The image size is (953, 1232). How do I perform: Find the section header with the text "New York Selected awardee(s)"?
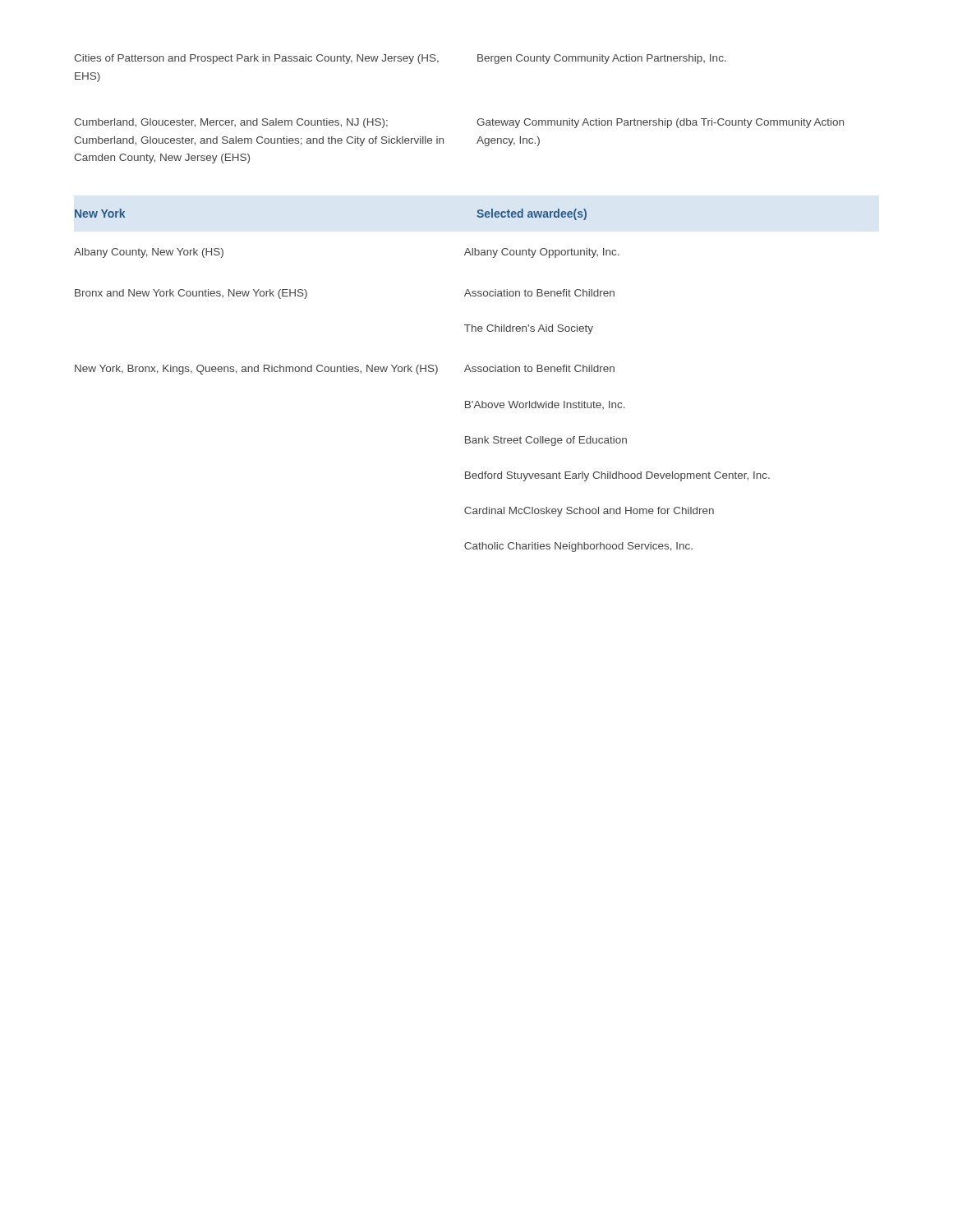pos(476,214)
